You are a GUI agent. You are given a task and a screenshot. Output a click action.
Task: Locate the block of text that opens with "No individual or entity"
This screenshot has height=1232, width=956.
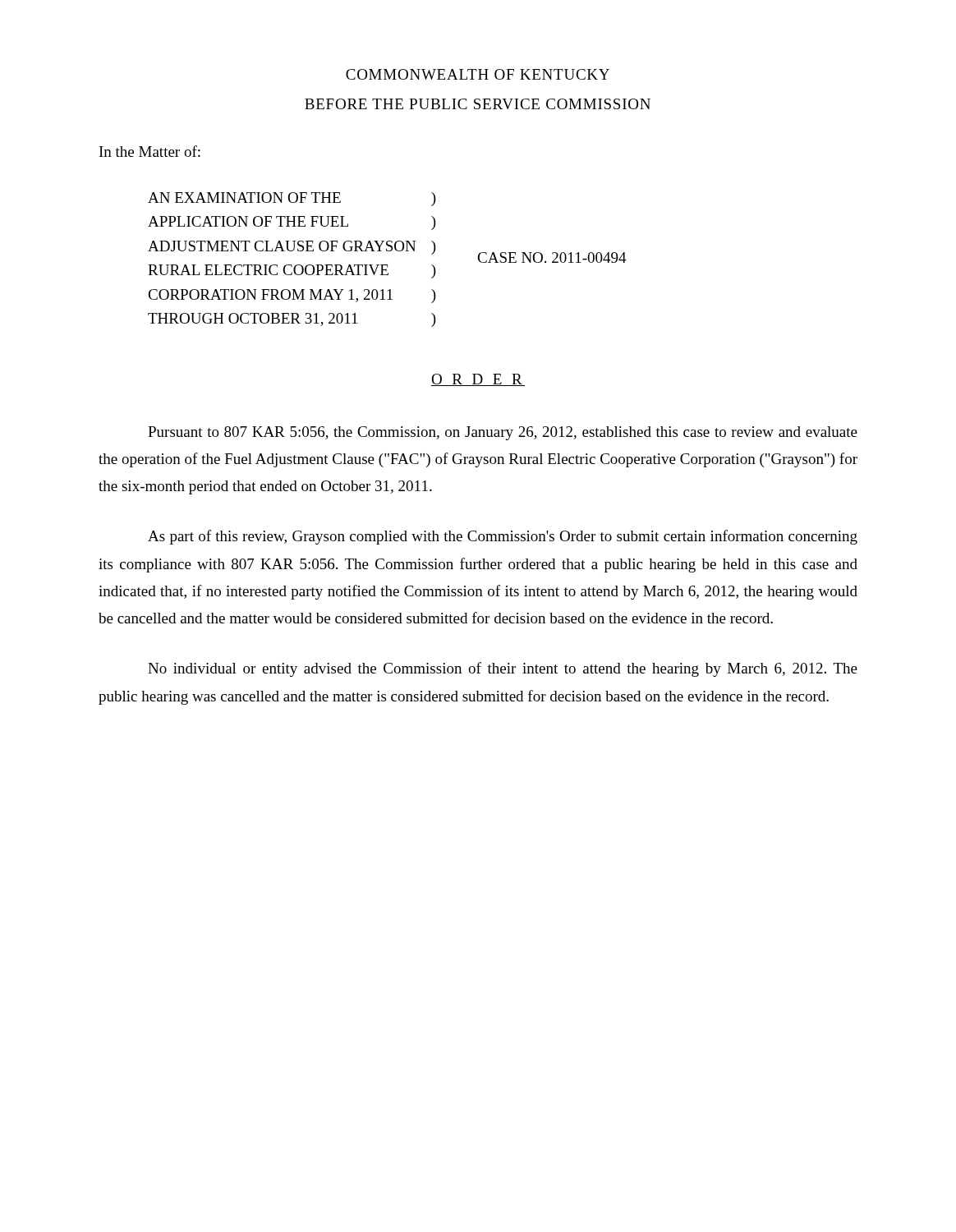(478, 682)
